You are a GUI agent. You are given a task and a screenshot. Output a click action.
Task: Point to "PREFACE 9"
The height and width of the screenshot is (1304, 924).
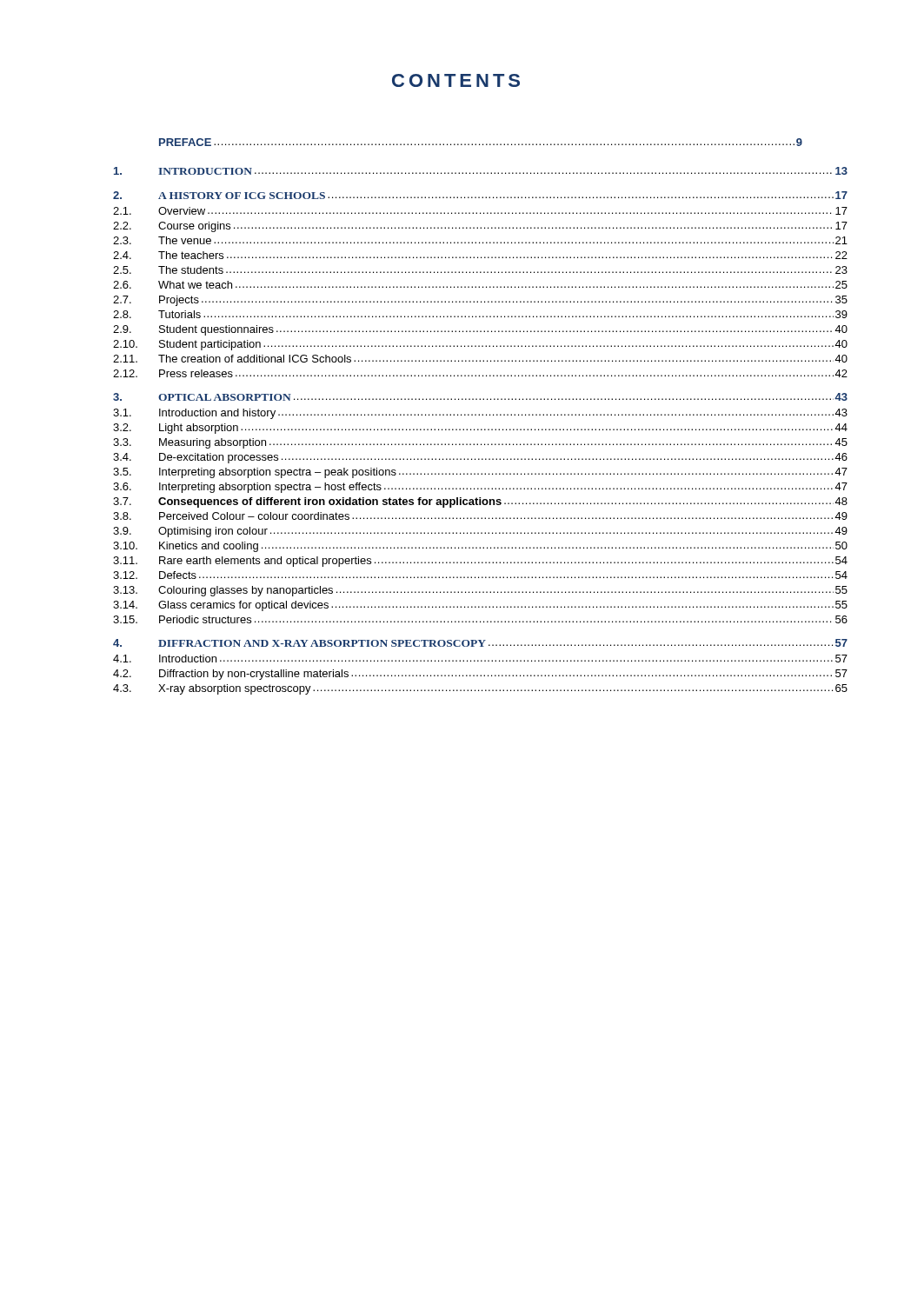click(x=480, y=142)
